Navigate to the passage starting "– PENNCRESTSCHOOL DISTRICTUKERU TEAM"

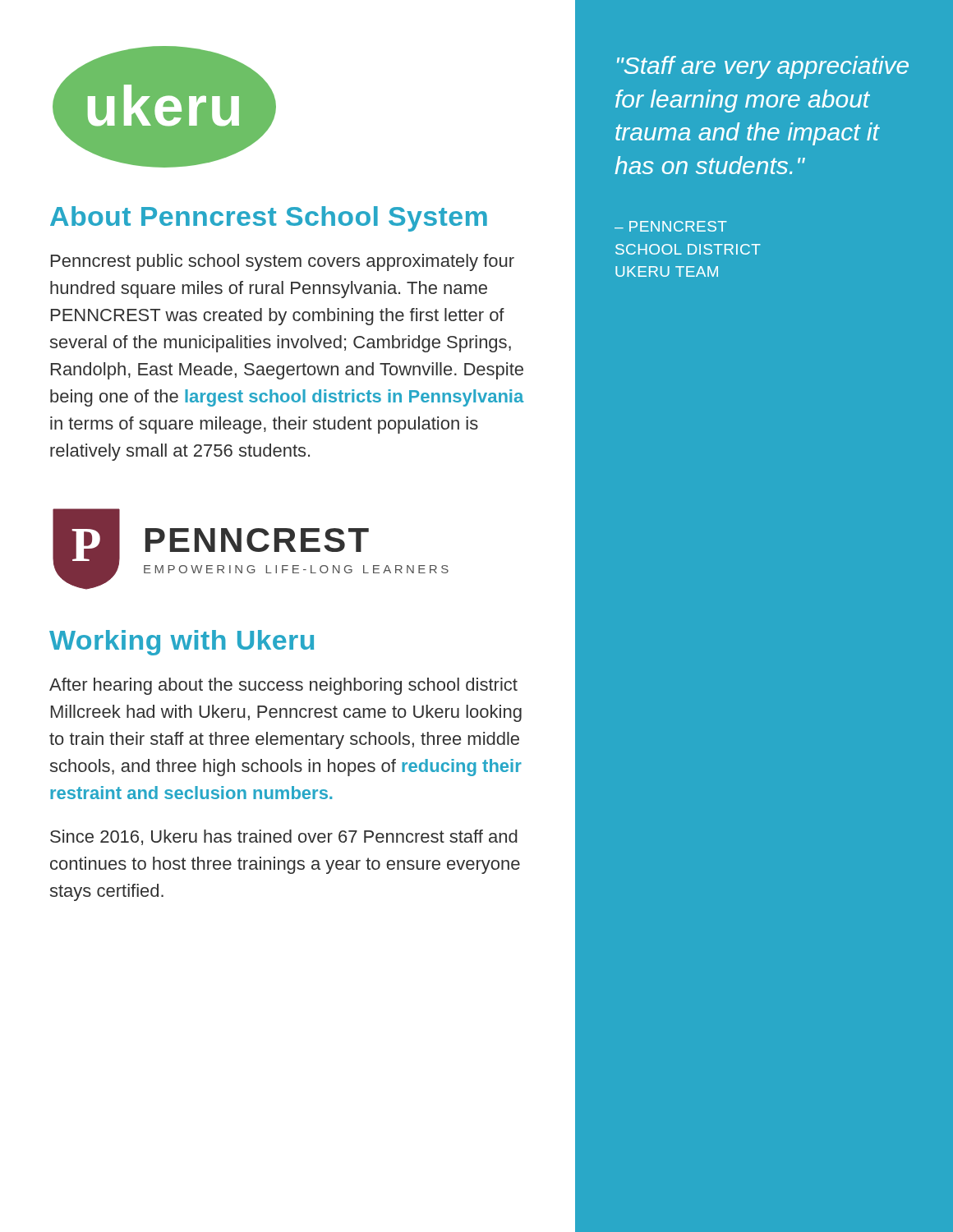pos(764,249)
